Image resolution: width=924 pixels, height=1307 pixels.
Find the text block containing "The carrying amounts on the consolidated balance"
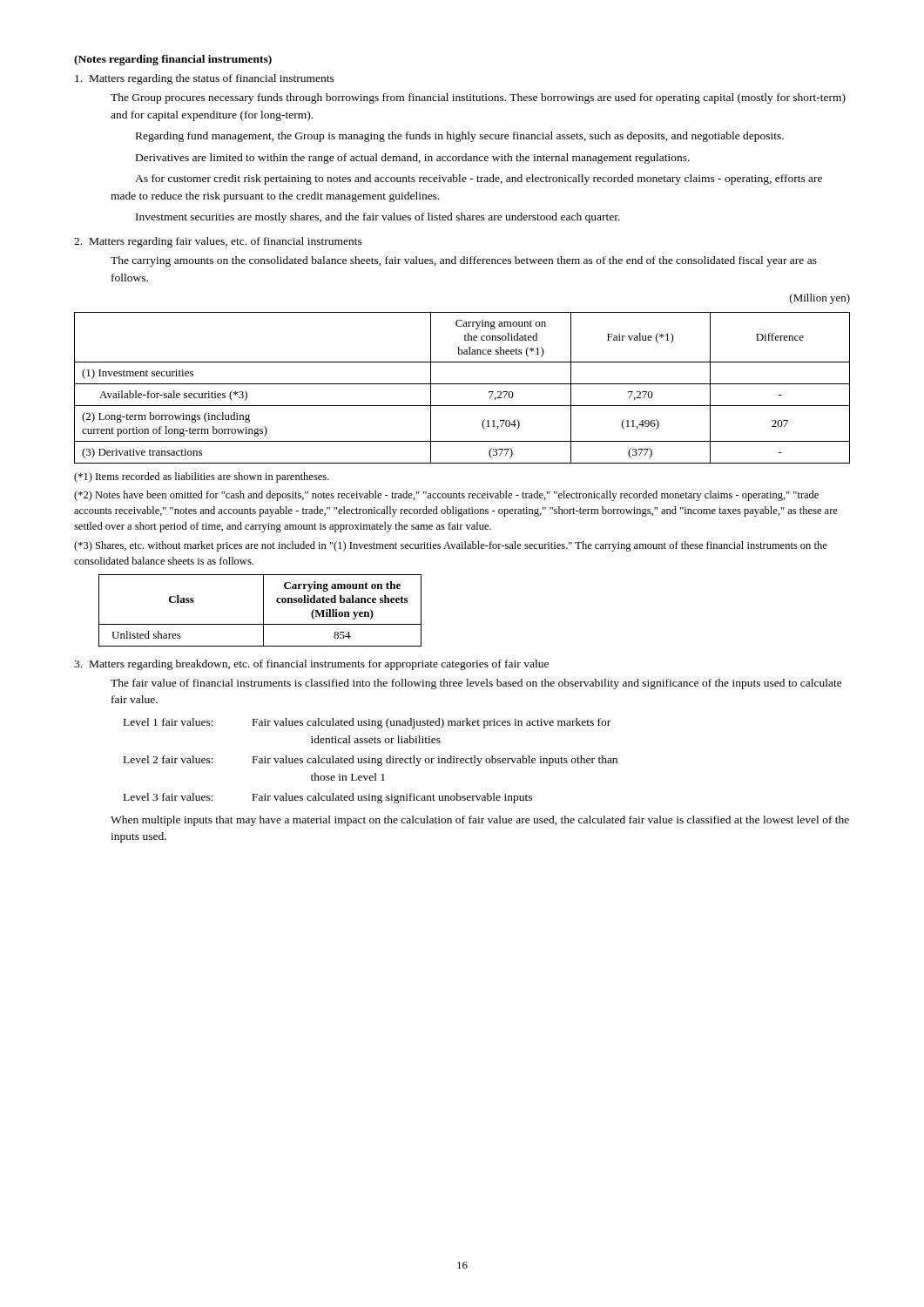[480, 269]
